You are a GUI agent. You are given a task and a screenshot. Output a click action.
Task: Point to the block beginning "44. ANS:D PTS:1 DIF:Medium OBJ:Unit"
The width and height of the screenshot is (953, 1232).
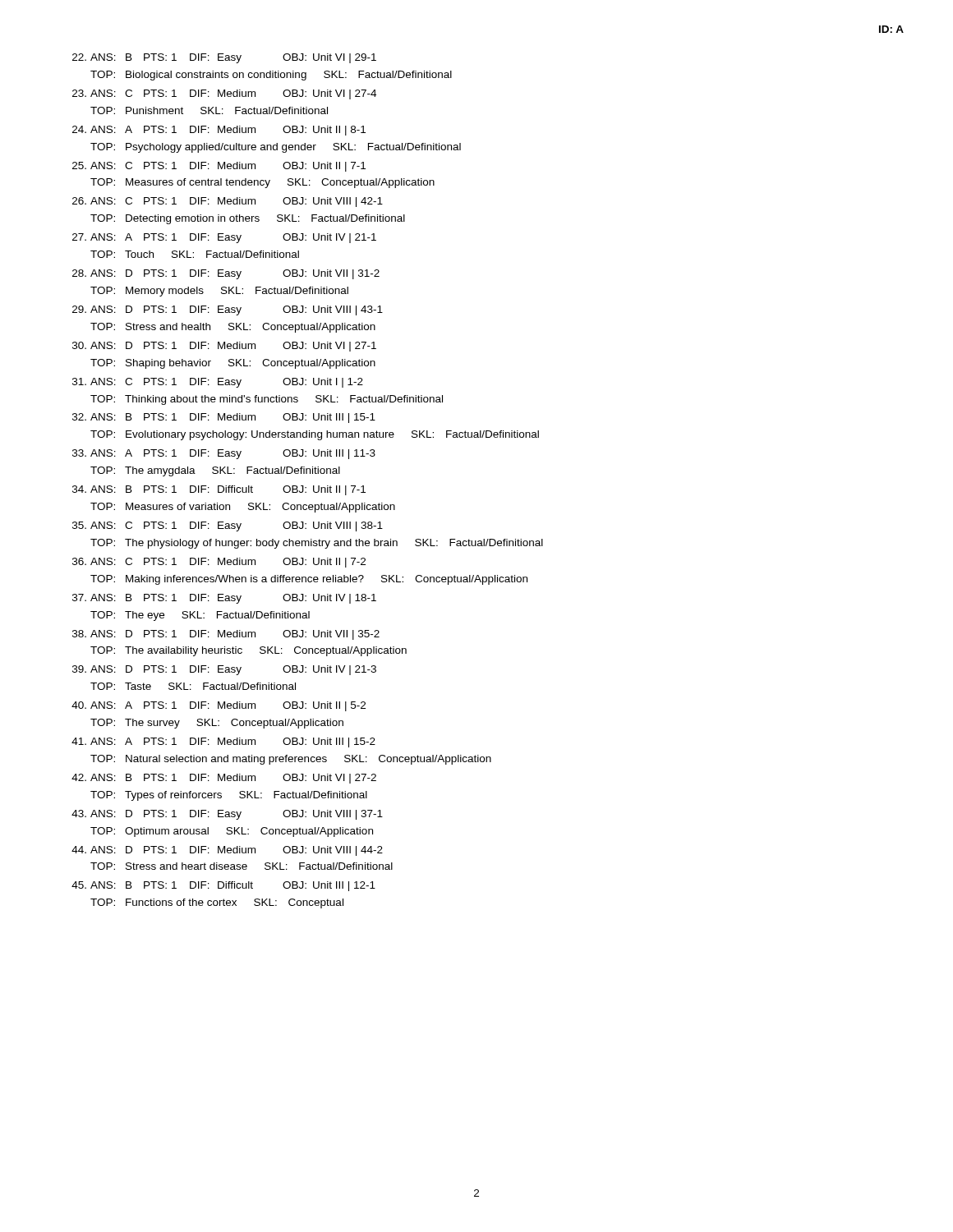coord(227,851)
